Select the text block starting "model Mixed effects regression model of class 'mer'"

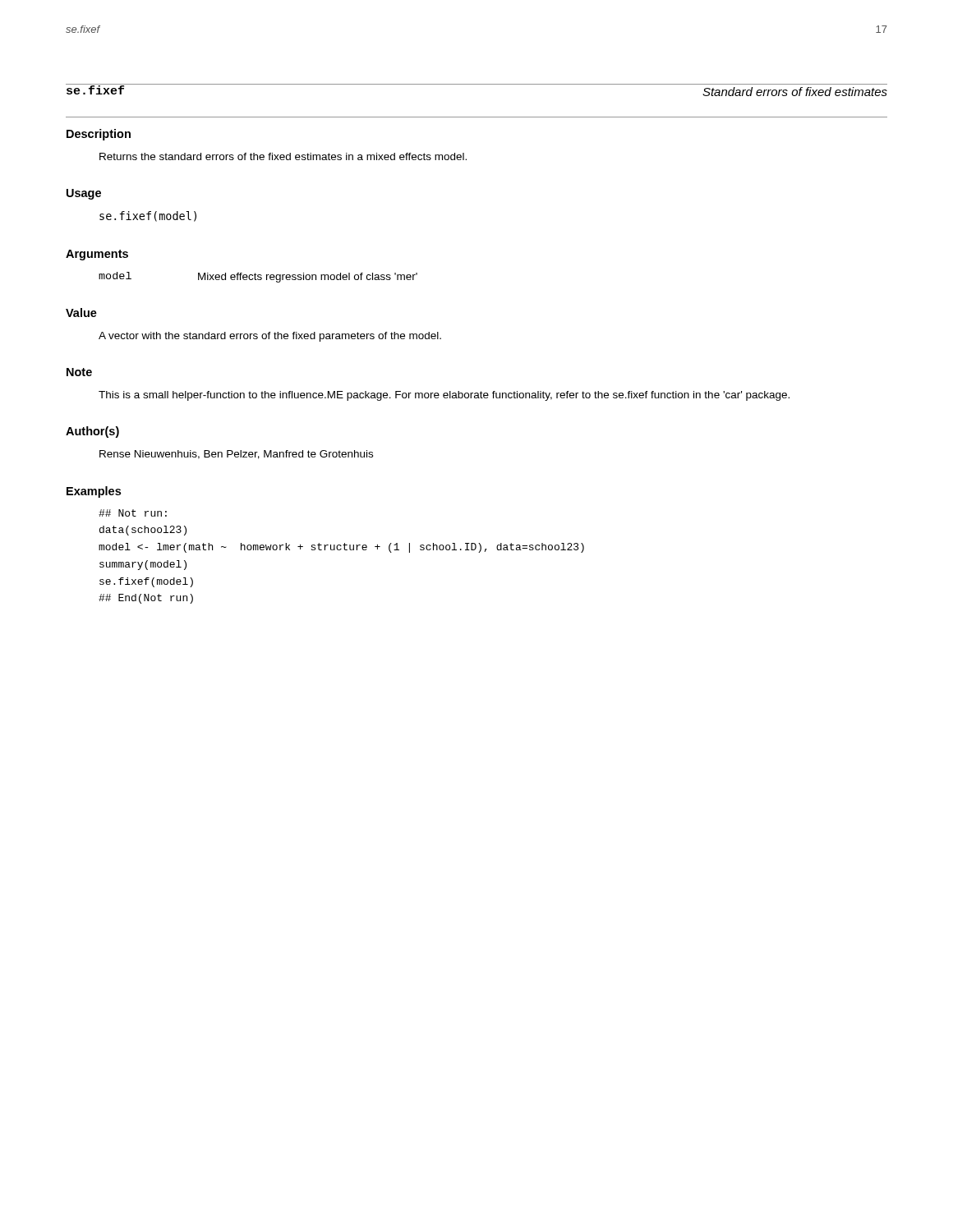point(258,277)
